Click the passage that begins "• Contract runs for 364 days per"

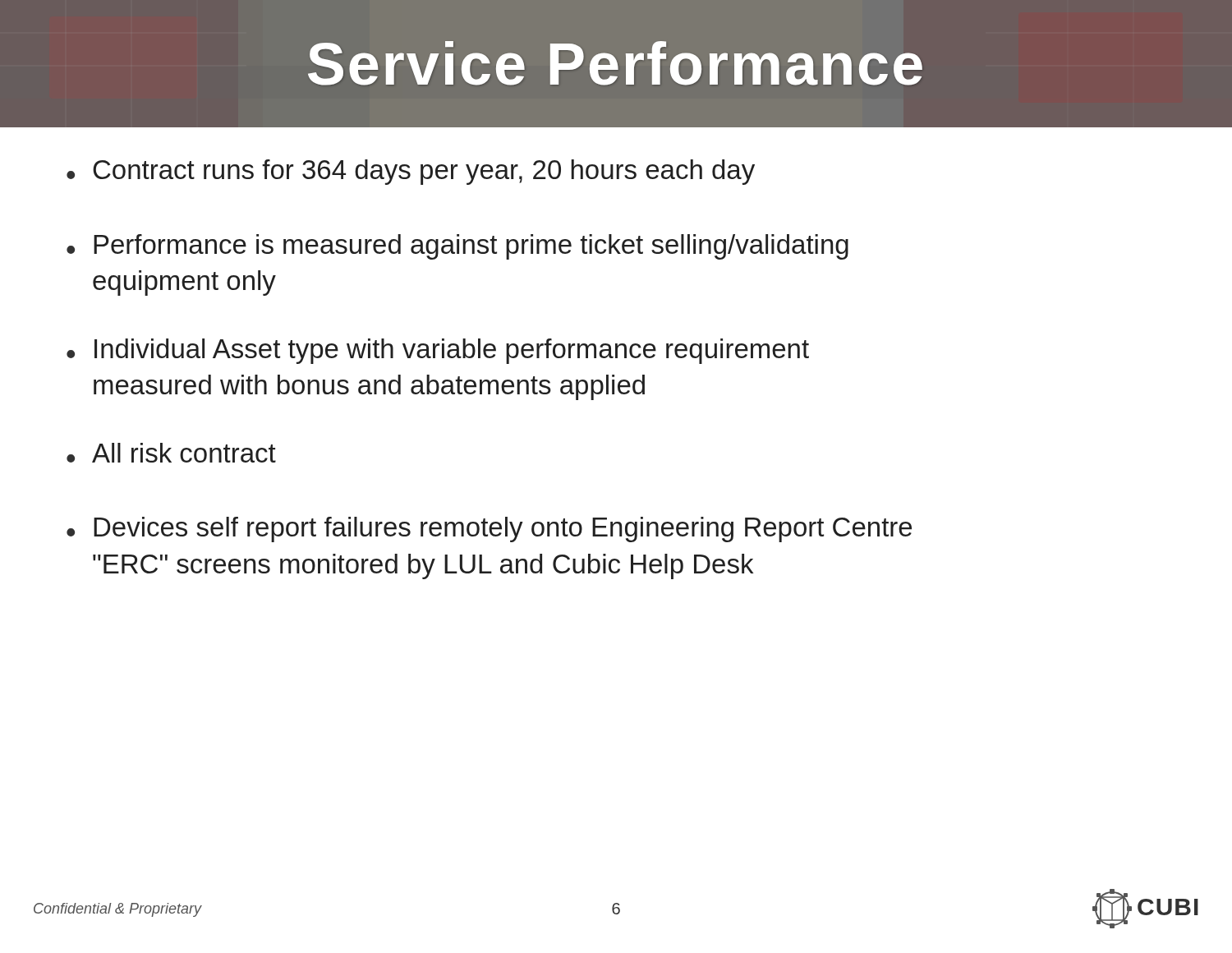624,174
